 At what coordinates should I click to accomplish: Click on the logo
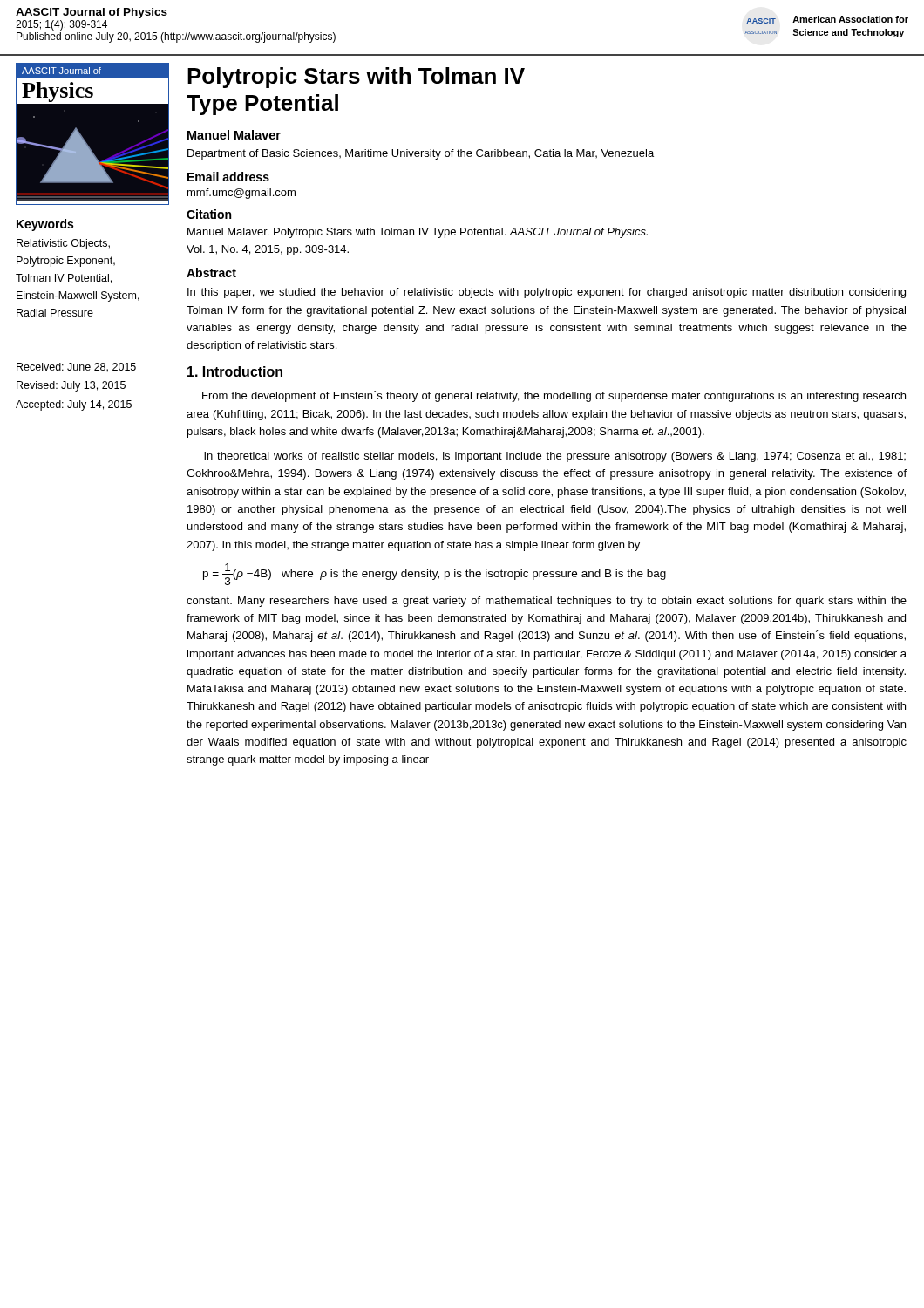tap(823, 26)
